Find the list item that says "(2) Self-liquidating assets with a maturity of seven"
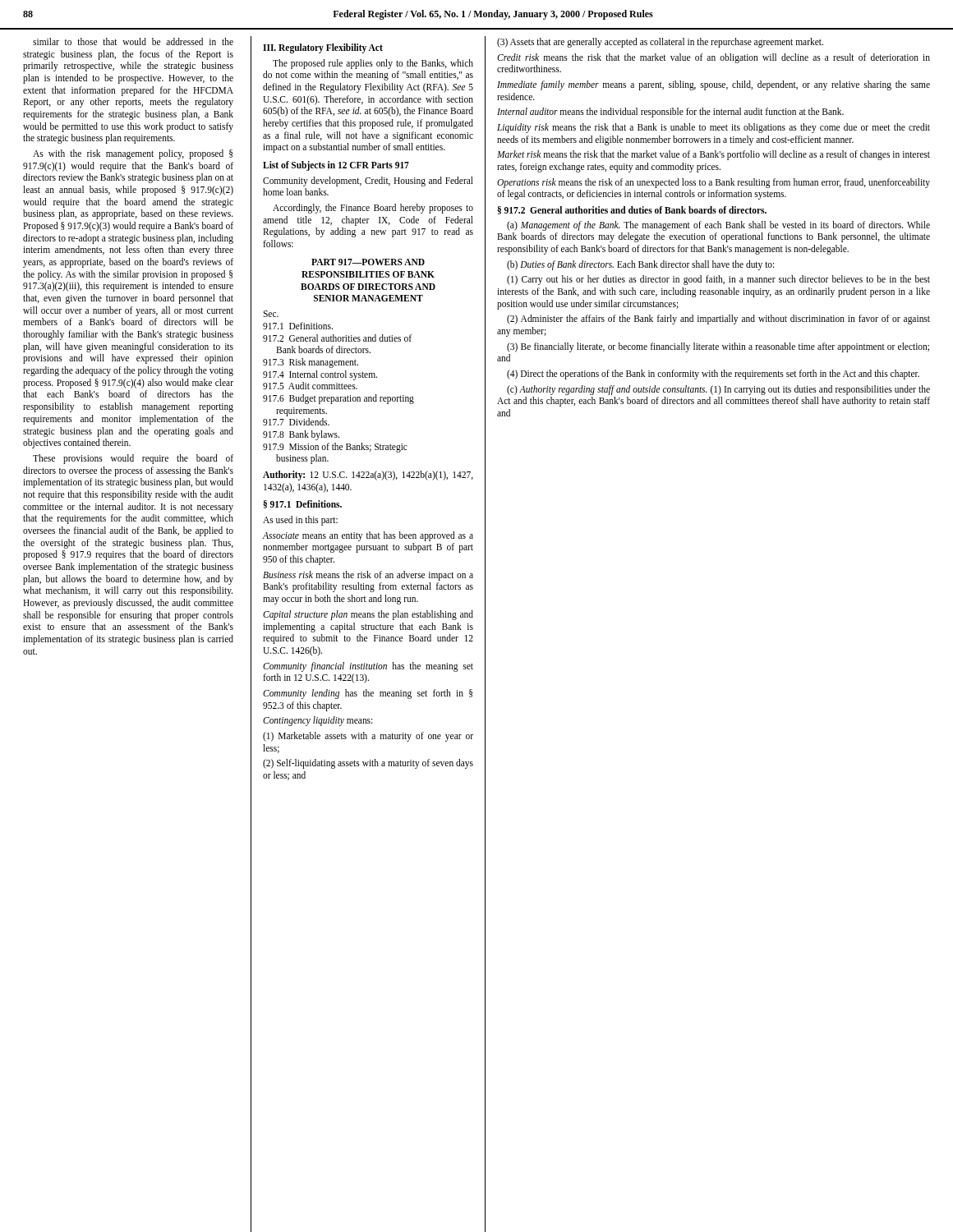This screenshot has width=953, height=1232. [x=368, y=770]
